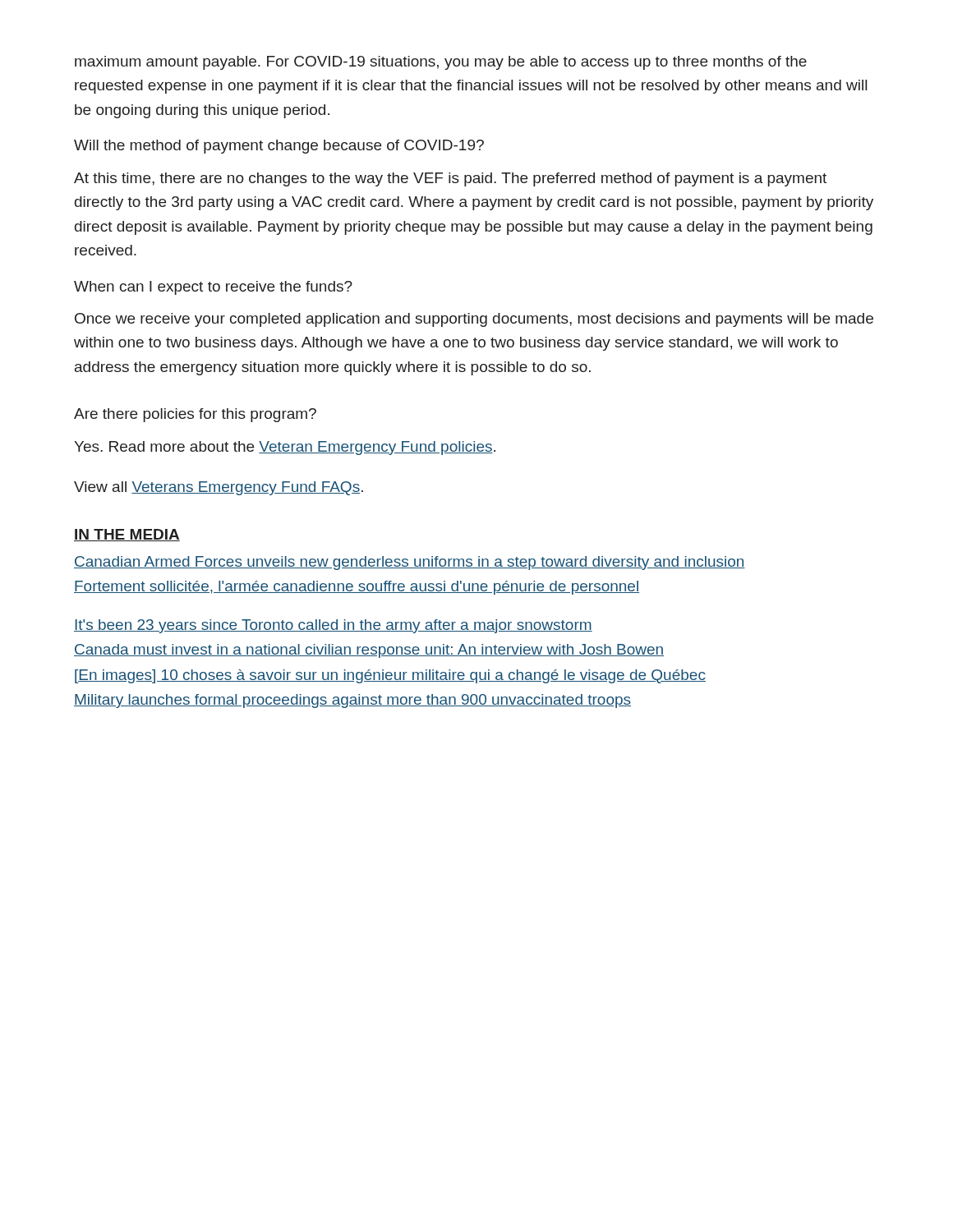Image resolution: width=953 pixels, height=1232 pixels.
Task: Find the block on this page that starts "View all Veterans"
Action: tap(219, 487)
